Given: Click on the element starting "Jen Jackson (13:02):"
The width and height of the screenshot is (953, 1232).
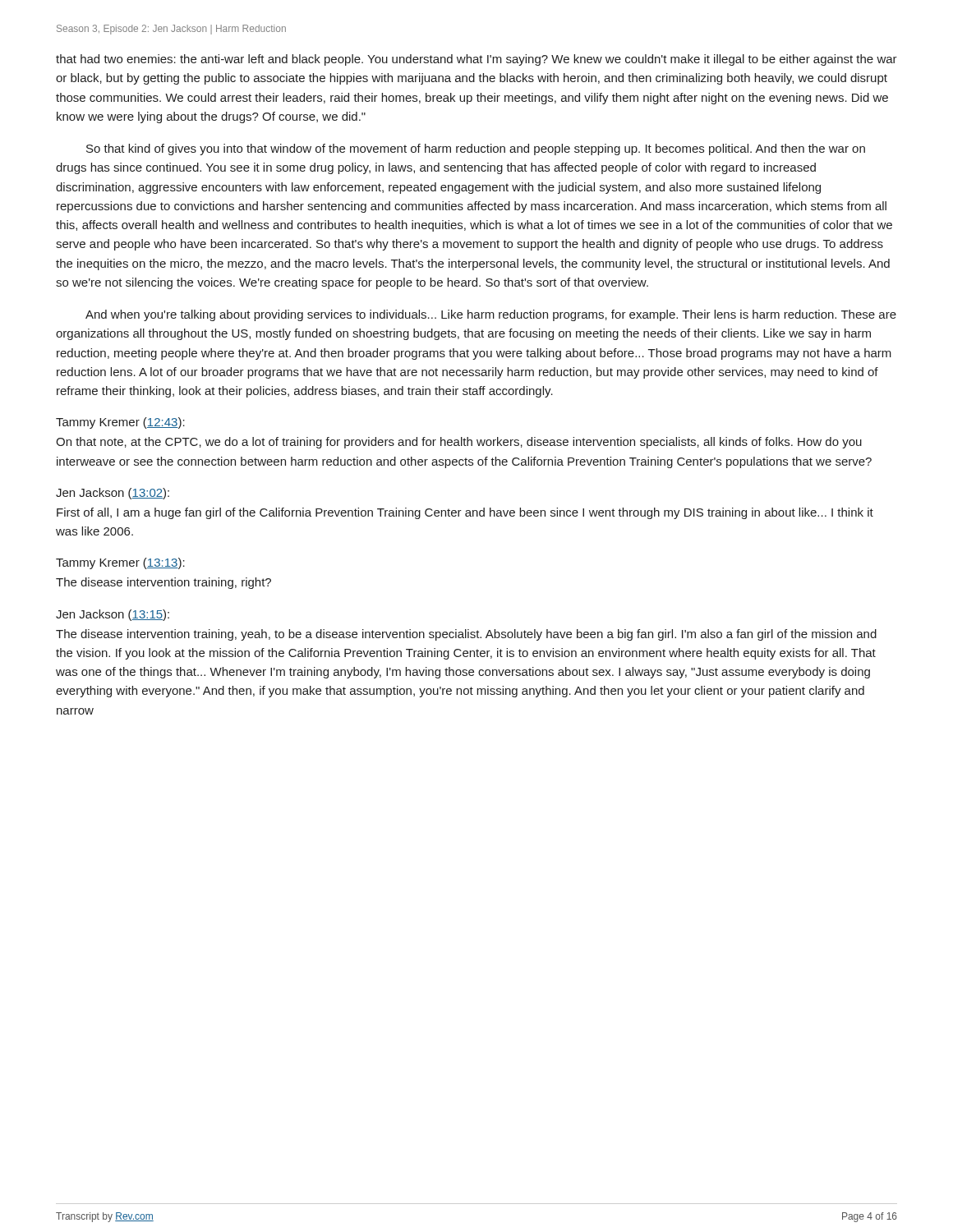Looking at the screenshot, I should [x=113, y=492].
